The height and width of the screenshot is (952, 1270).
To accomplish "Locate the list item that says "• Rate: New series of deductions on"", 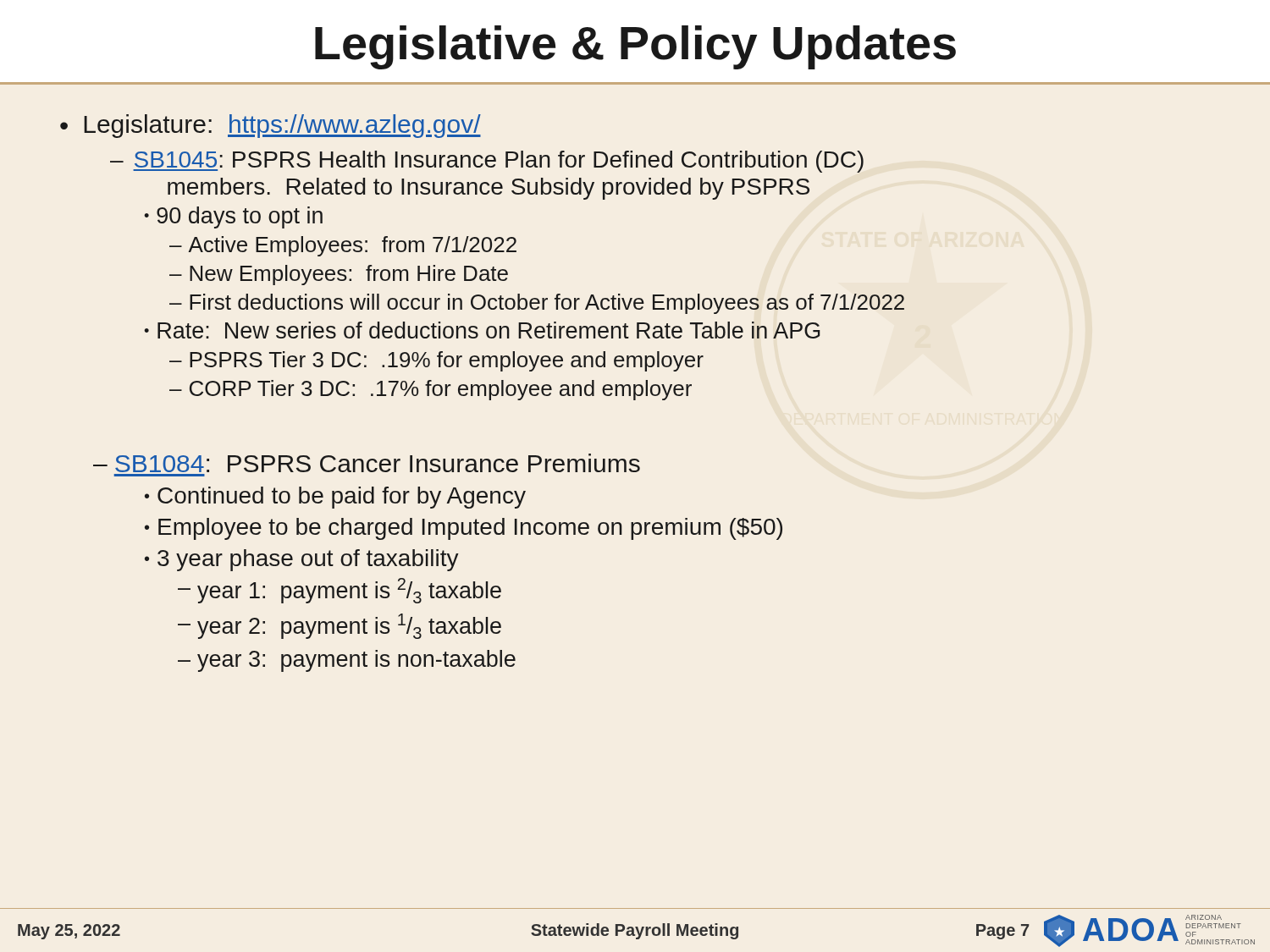I will point(483,331).
